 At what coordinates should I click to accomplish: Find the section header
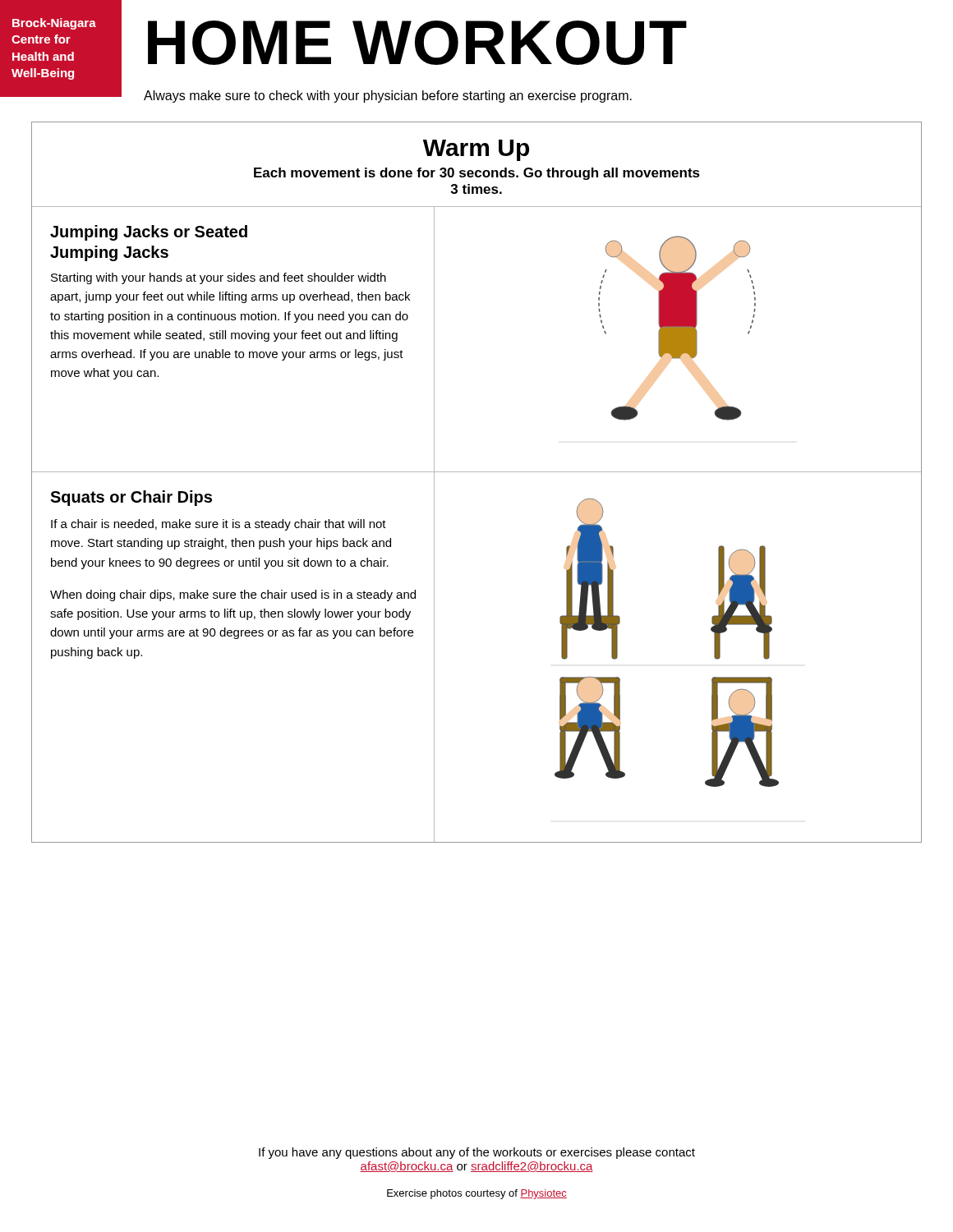tap(476, 148)
